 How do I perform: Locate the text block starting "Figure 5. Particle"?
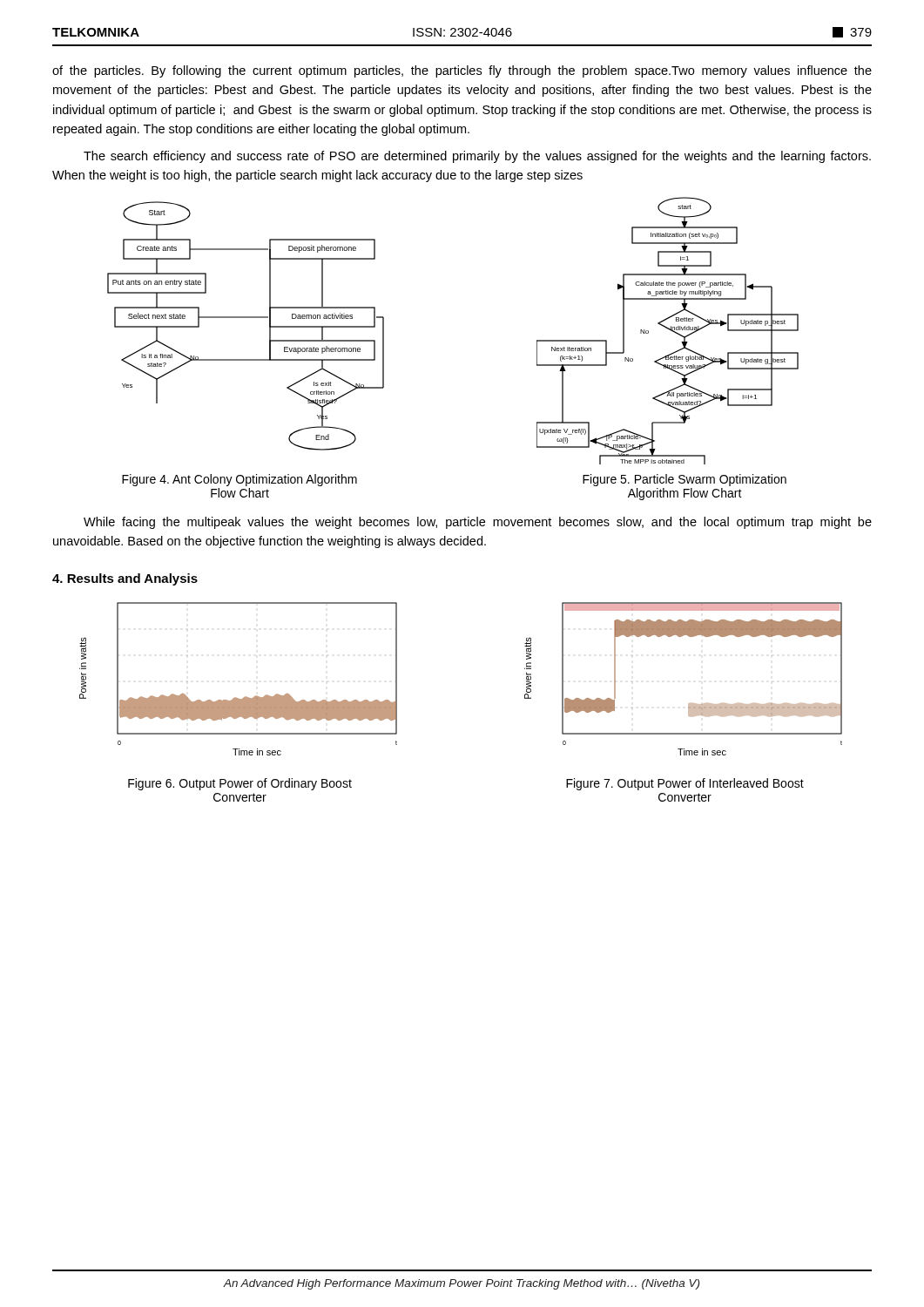click(684, 486)
